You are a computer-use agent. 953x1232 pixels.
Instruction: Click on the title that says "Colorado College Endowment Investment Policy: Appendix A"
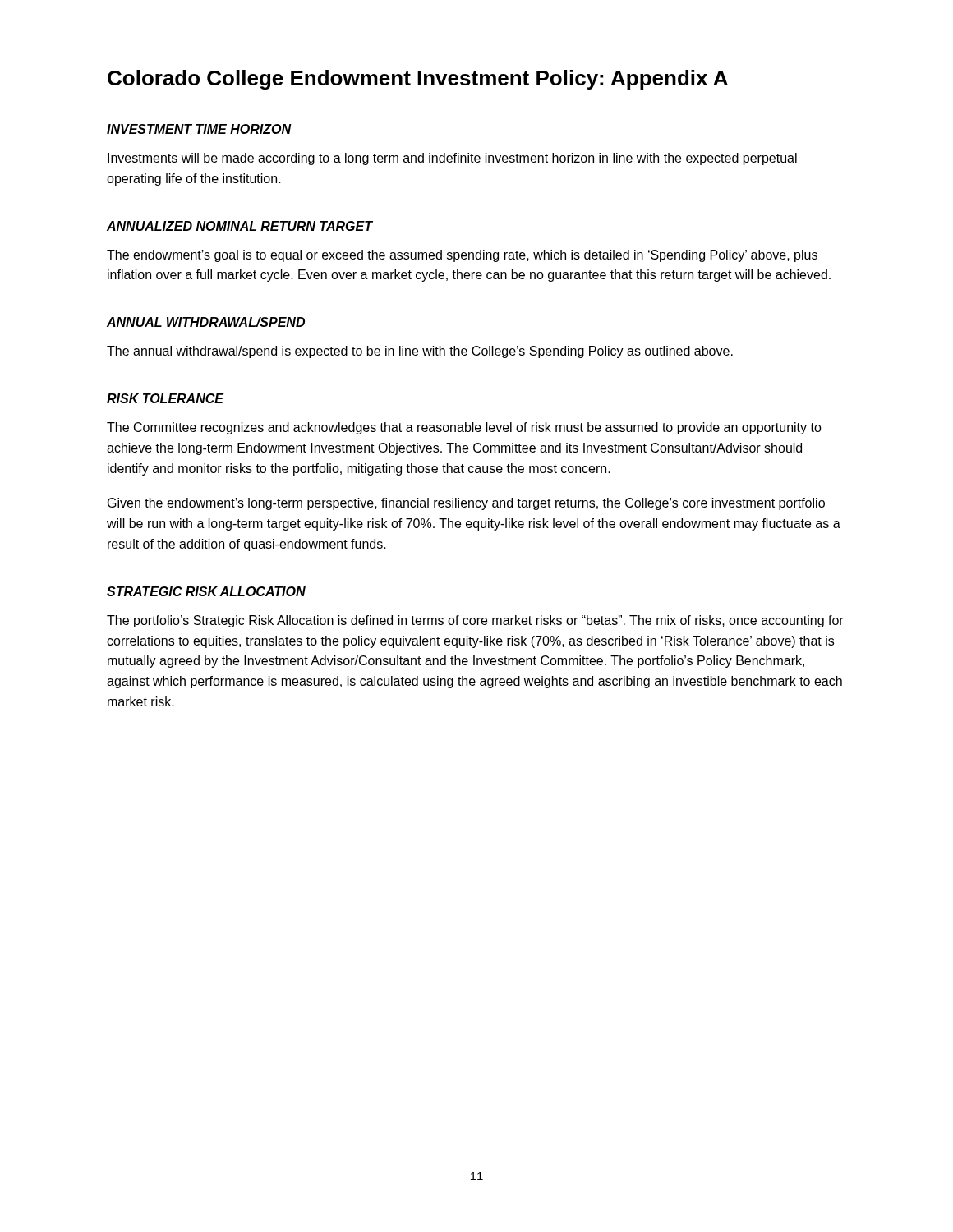418,78
